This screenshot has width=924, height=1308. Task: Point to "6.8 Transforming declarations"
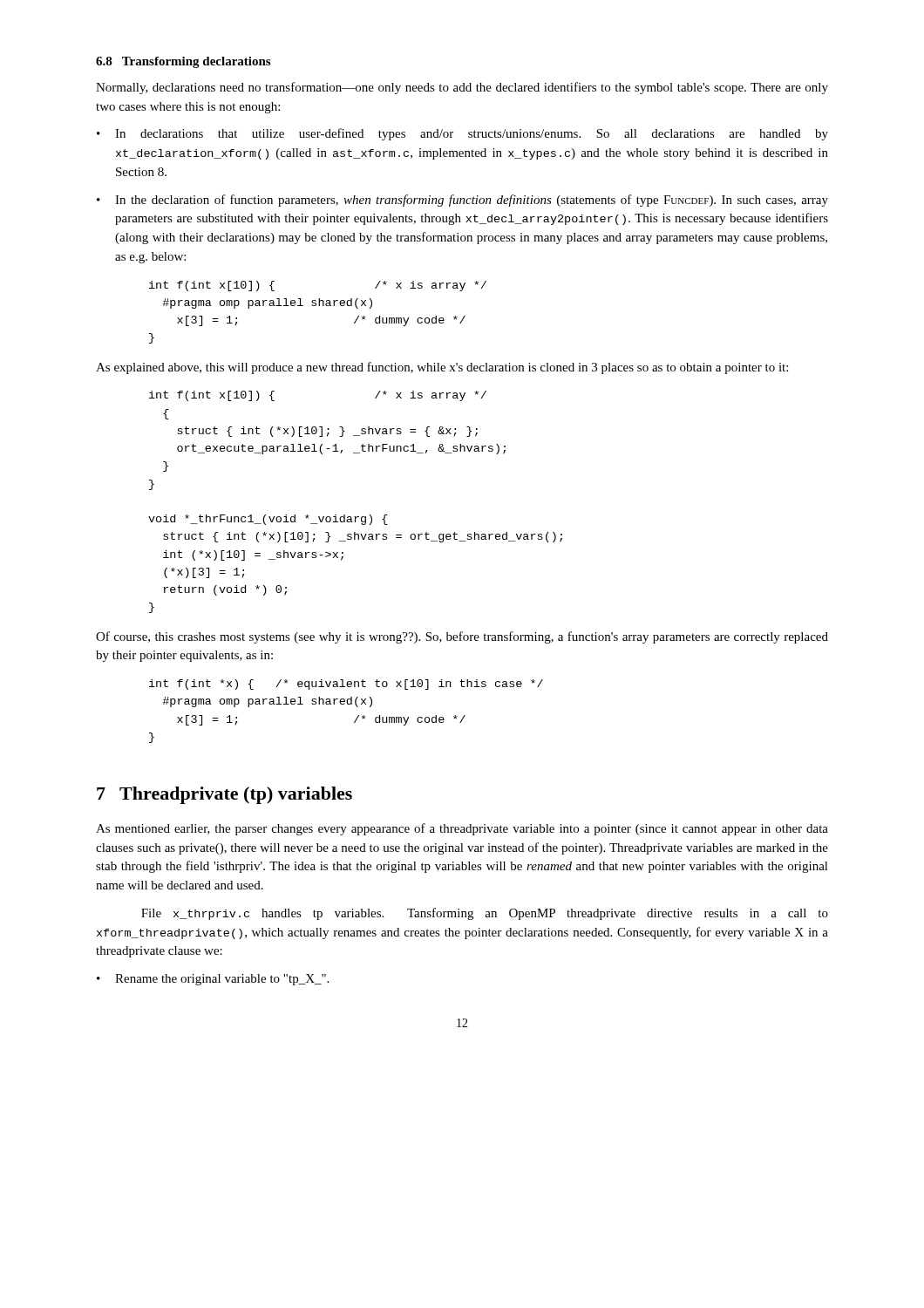(x=183, y=61)
